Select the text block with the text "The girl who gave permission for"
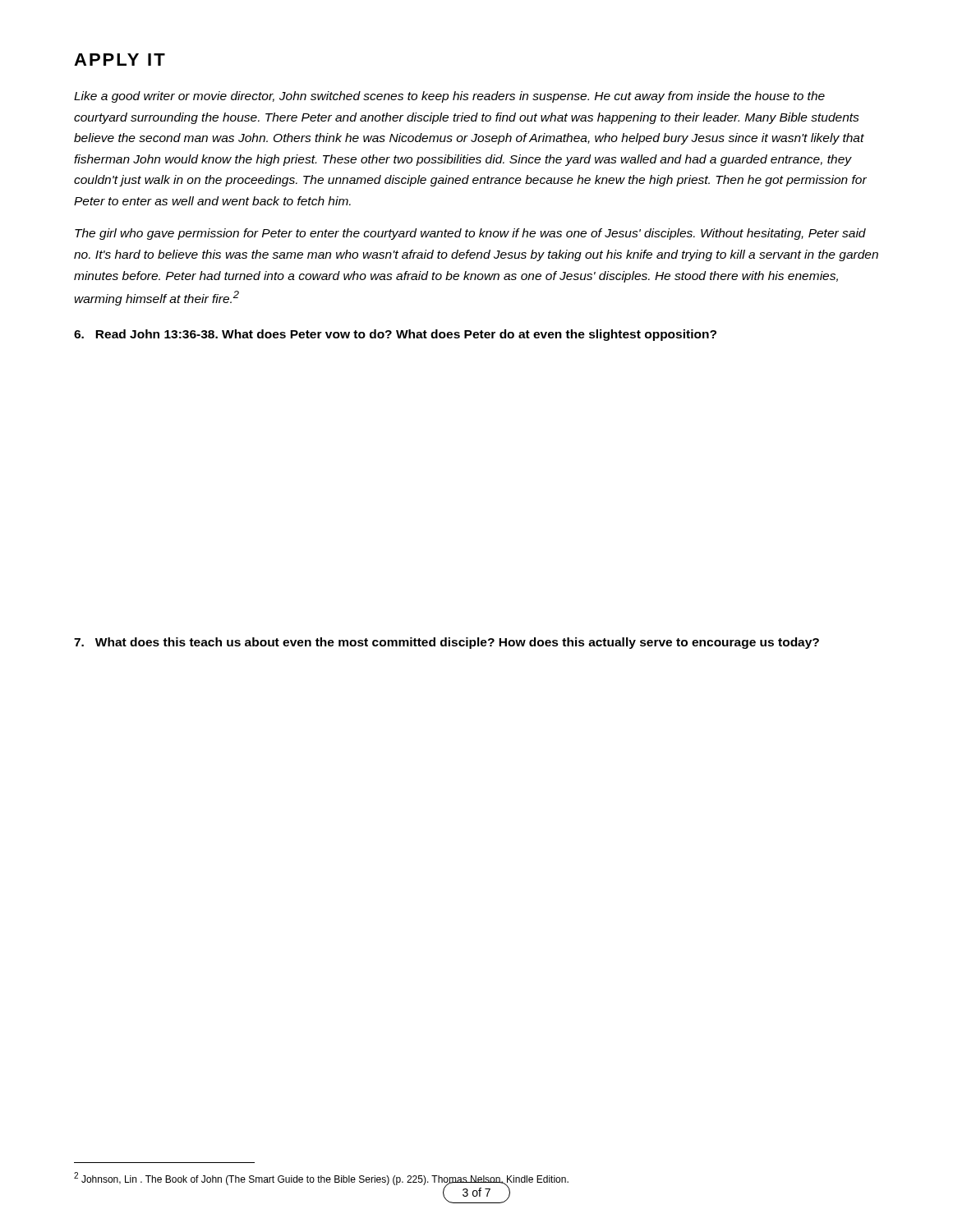Image resolution: width=953 pixels, height=1232 pixels. pyautogui.click(x=476, y=266)
